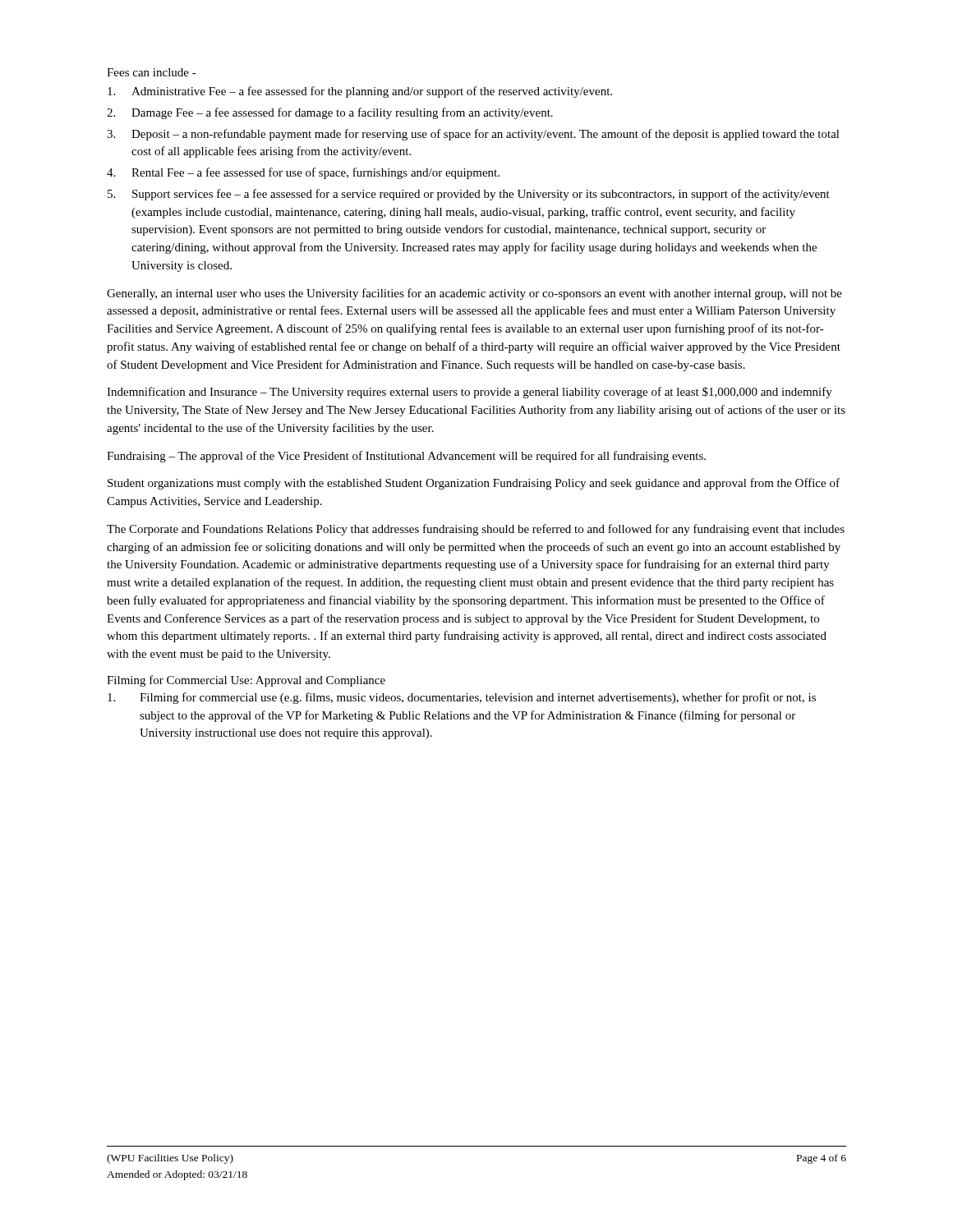Locate the text block starting "Filming for Commercial"
Screen dimensions: 1232x953
(246, 680)
